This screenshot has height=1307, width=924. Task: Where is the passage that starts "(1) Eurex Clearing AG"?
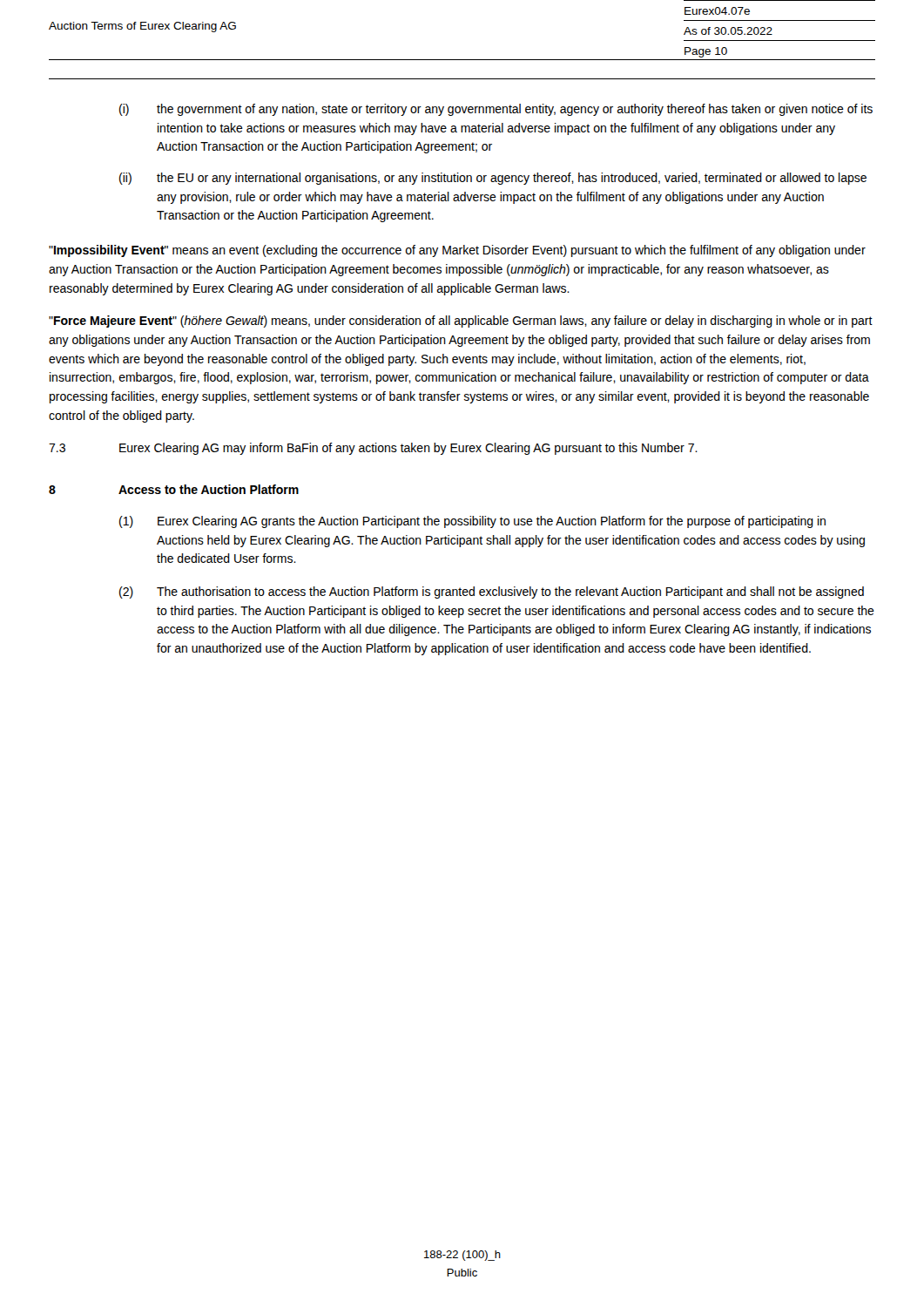click(x=497, y=541)
